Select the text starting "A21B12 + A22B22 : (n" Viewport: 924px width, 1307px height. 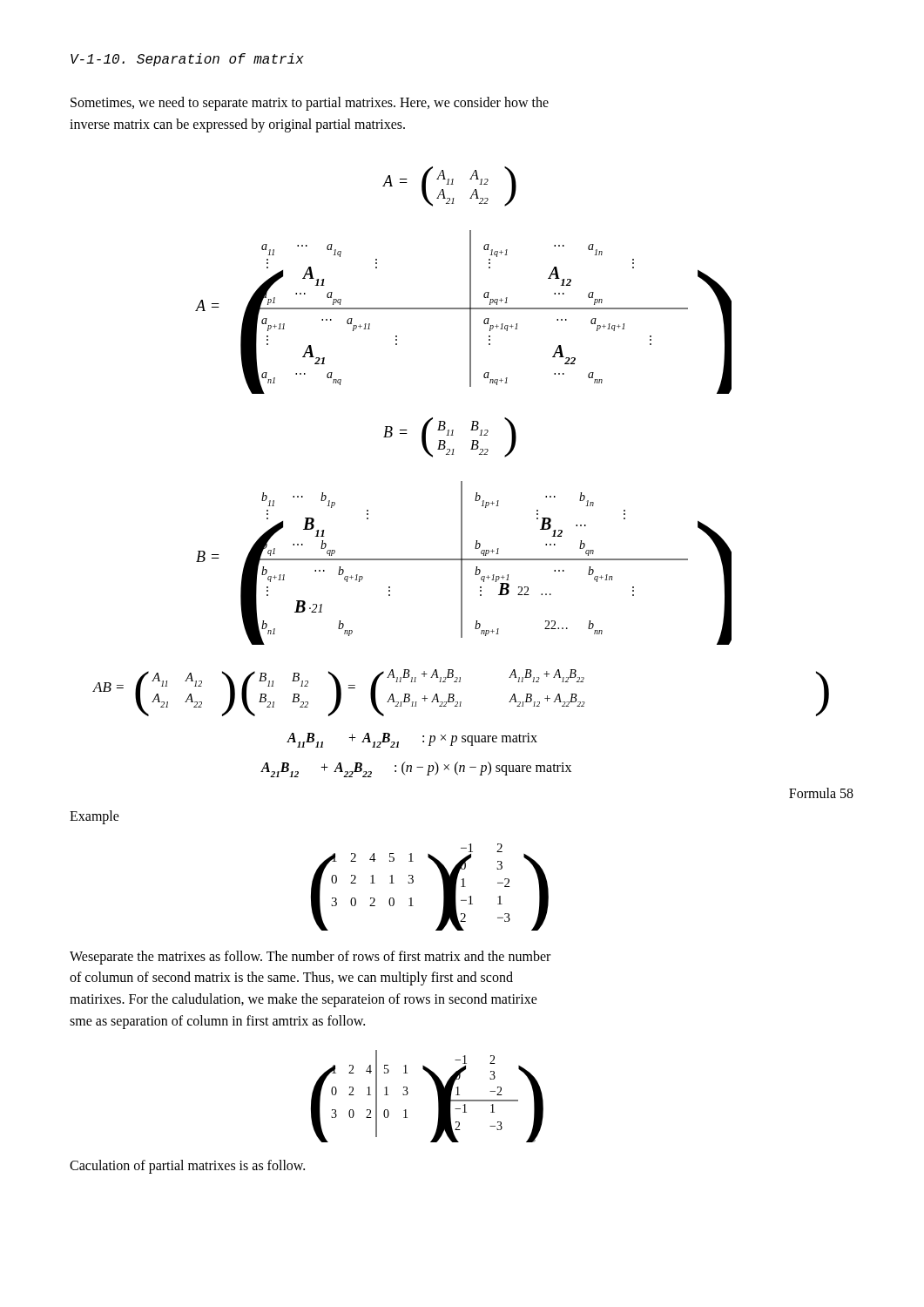point(462,767)
